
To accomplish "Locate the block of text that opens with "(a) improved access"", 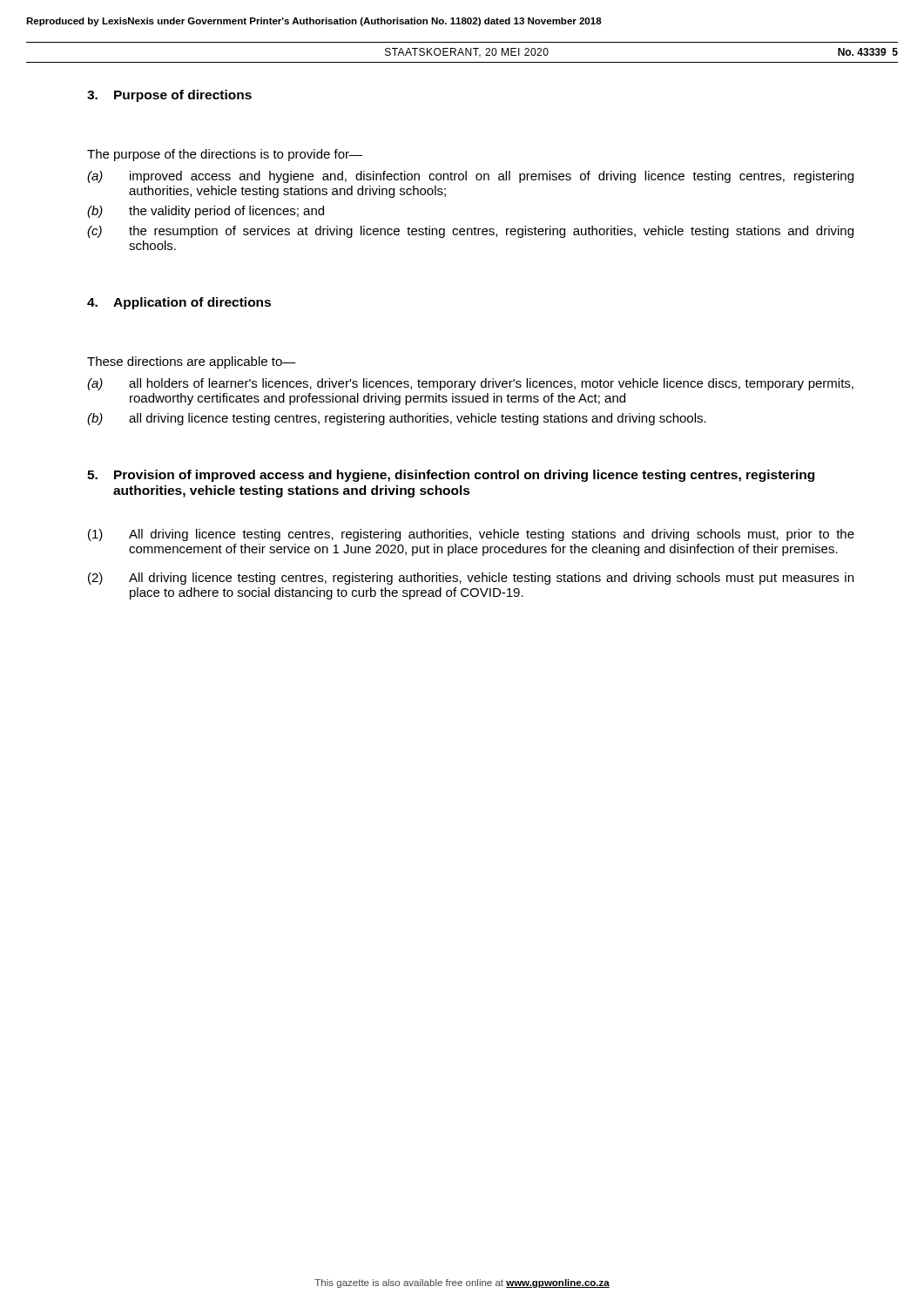I will click(471, 183).
